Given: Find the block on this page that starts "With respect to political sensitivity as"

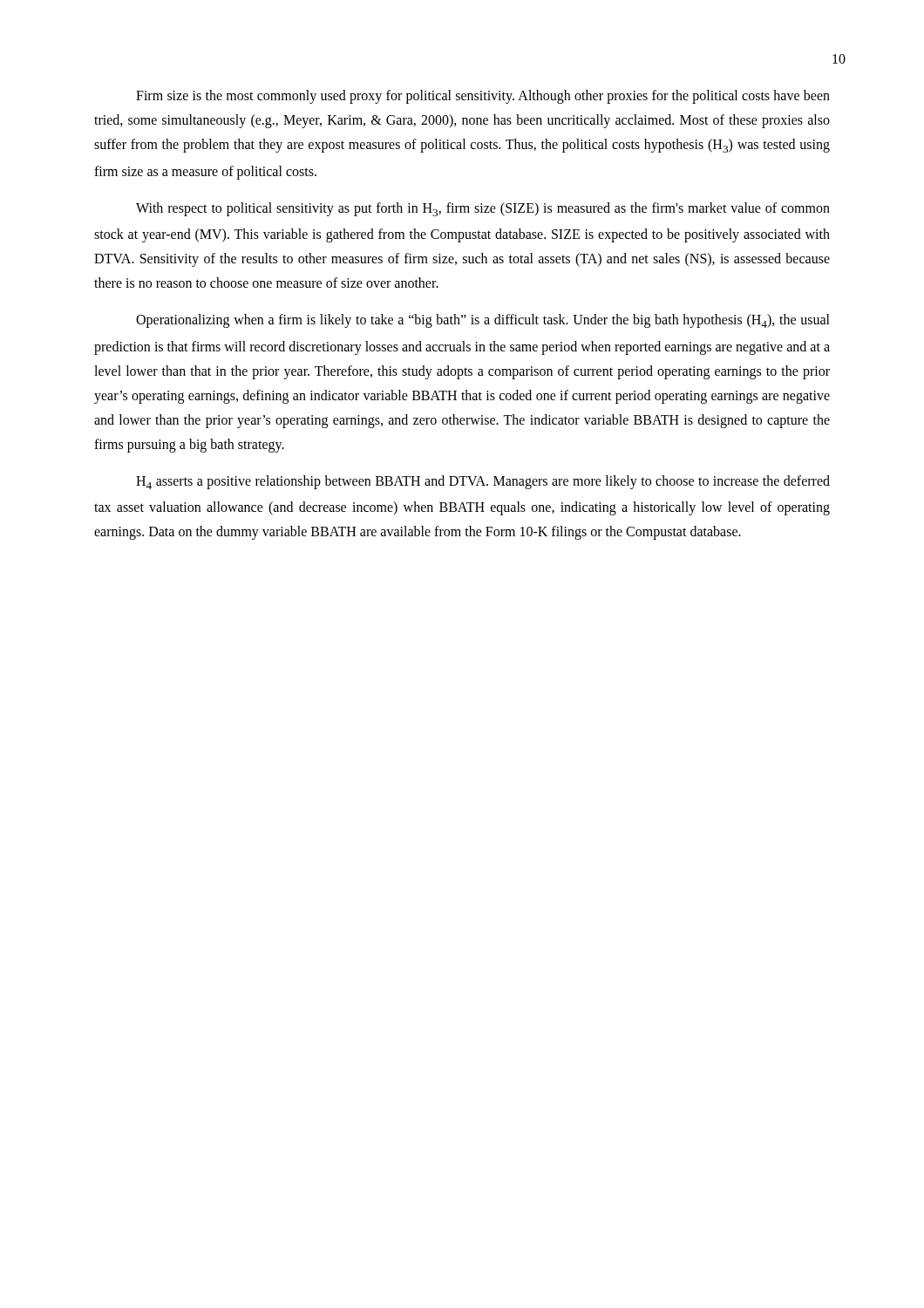Looking at the screenshot, I should [x=462, y=246].
